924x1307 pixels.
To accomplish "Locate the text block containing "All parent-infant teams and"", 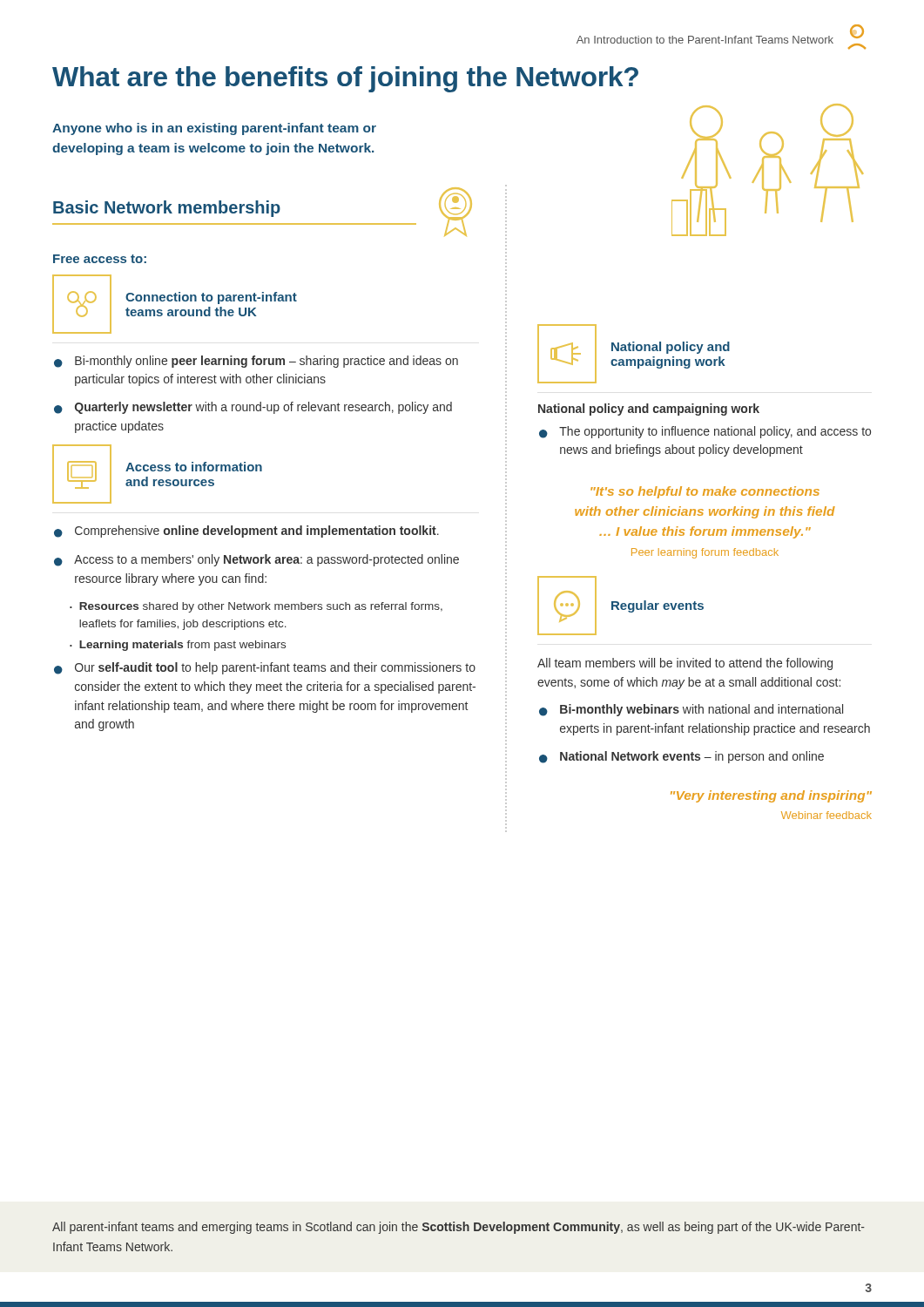I will click(x=459, y=1237).
